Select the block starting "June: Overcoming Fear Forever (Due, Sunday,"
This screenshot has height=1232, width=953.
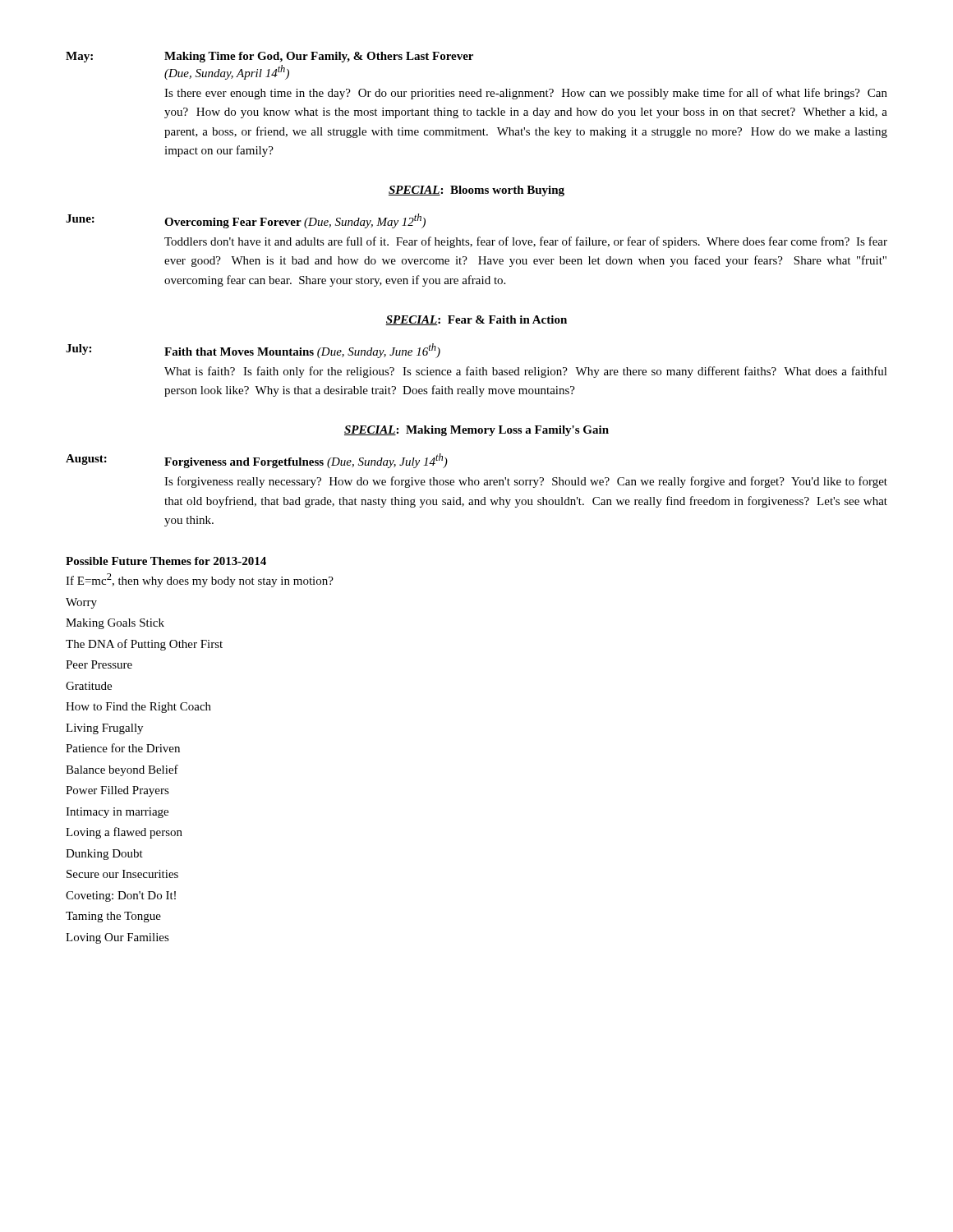pyautogui.click(x=476, y=251)
